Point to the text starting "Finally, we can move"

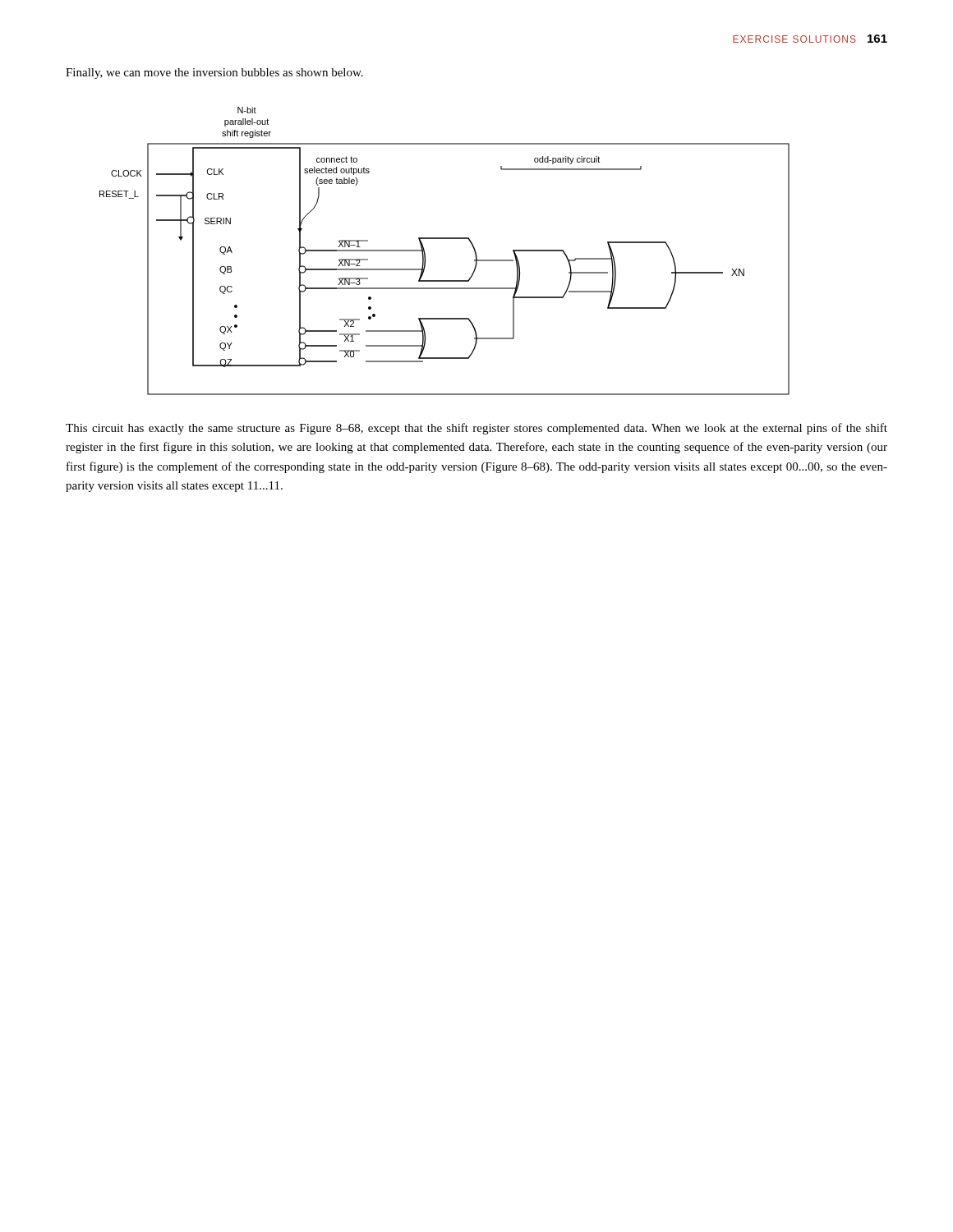[215, 72]
